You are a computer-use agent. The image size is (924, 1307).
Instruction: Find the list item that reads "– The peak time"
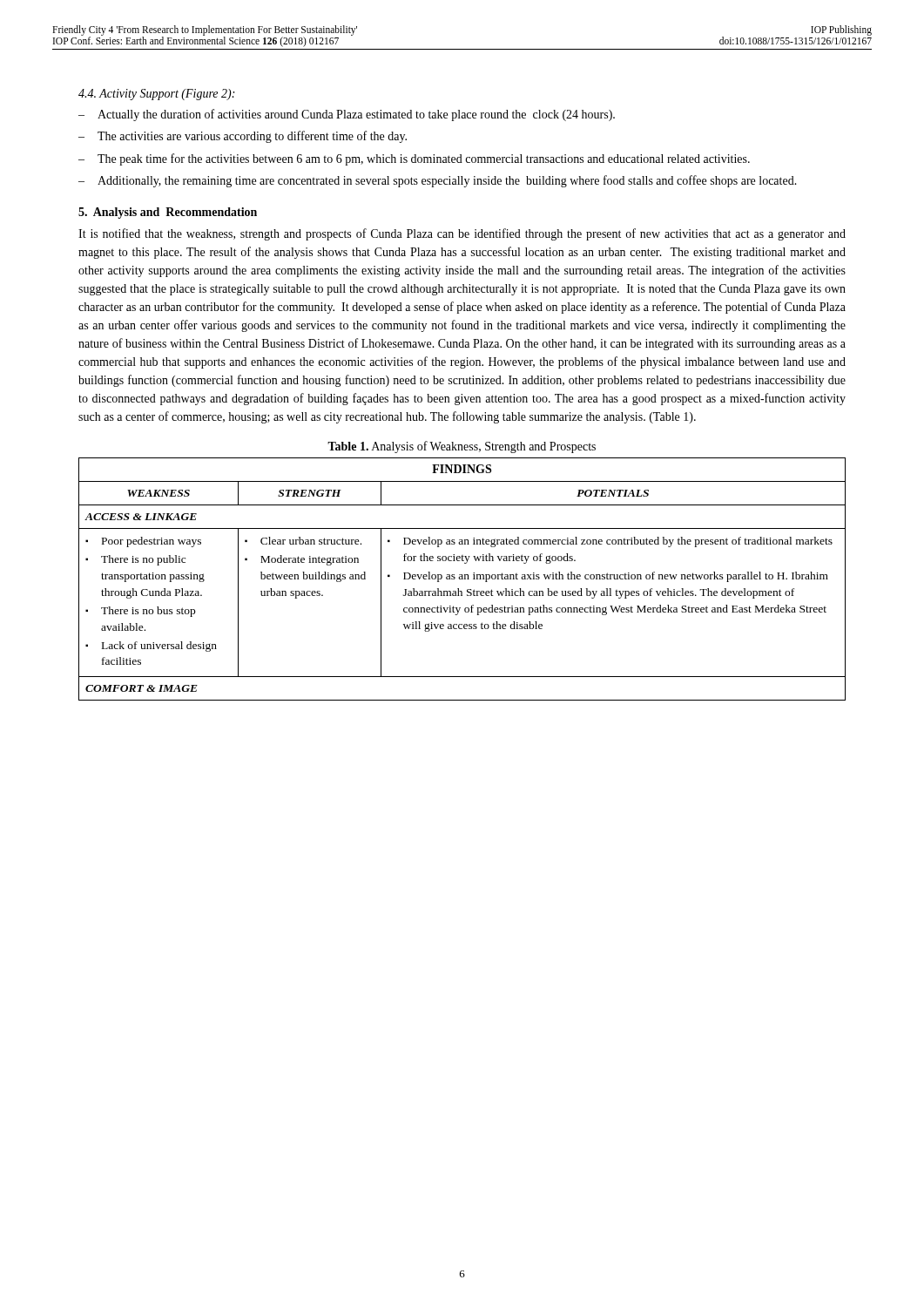click(414, 159)
